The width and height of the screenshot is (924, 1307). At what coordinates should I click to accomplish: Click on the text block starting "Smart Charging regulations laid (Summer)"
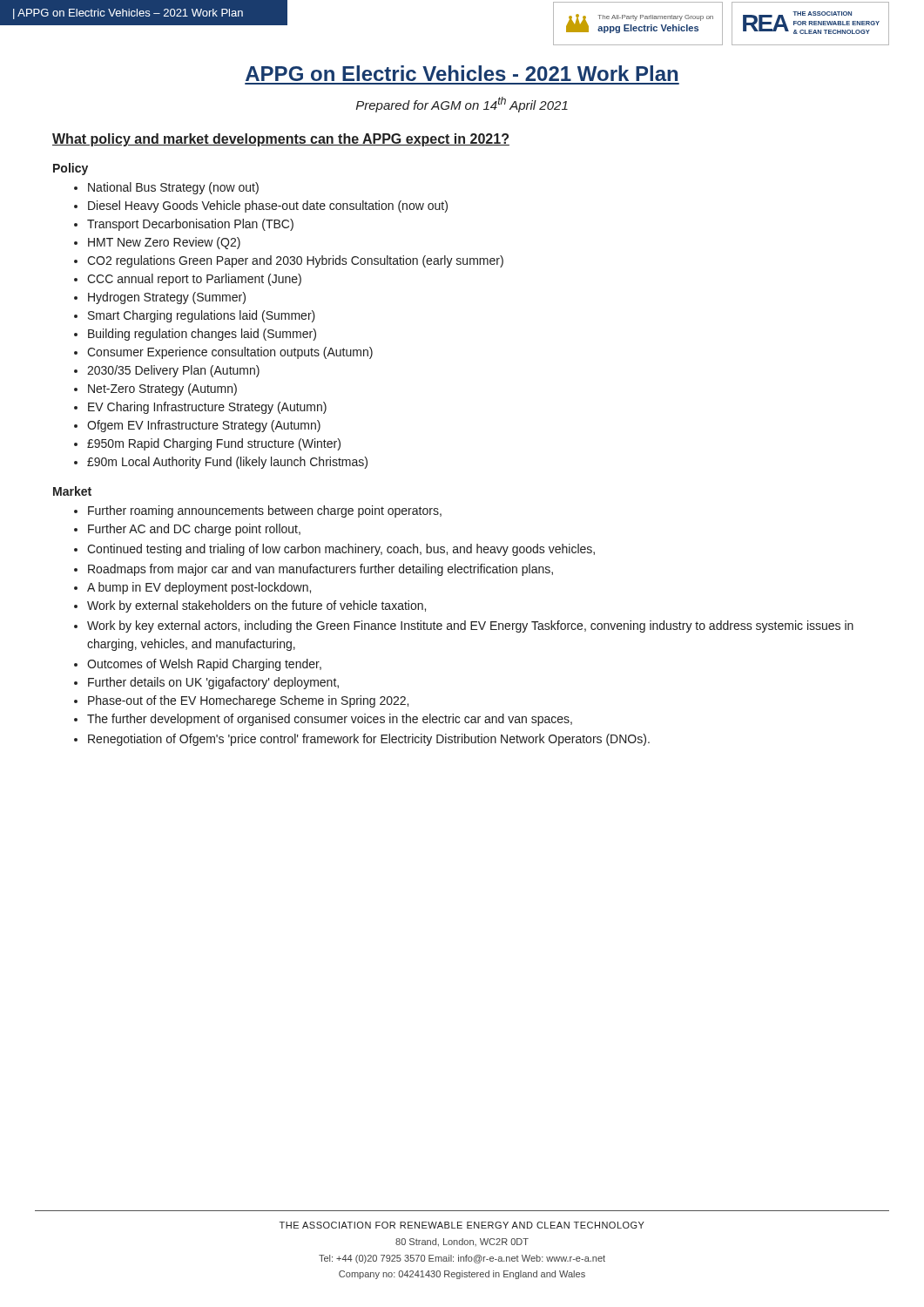201,315
